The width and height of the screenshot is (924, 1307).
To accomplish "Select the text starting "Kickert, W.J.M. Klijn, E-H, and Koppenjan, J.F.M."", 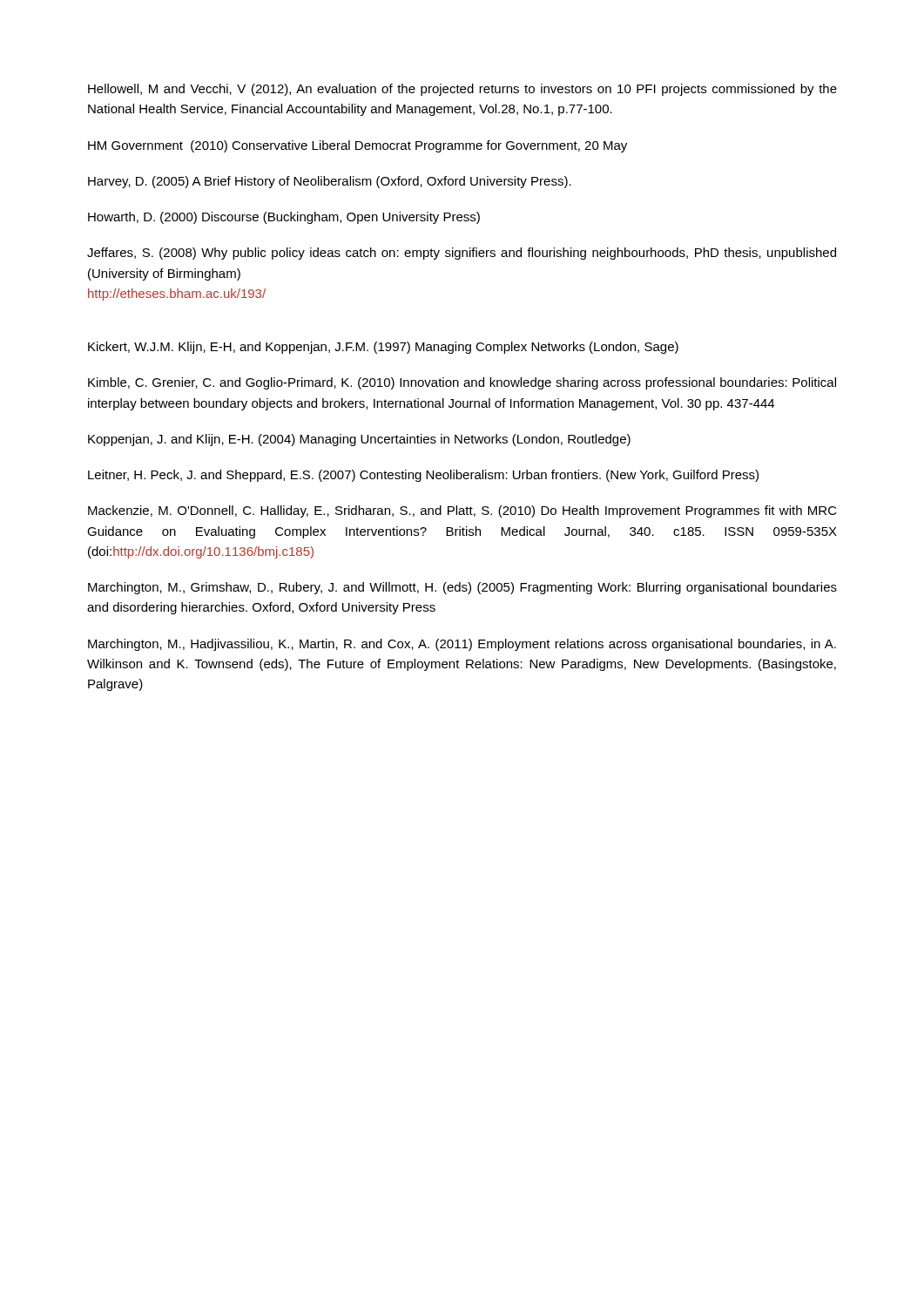I will click(x=383, y=346).
